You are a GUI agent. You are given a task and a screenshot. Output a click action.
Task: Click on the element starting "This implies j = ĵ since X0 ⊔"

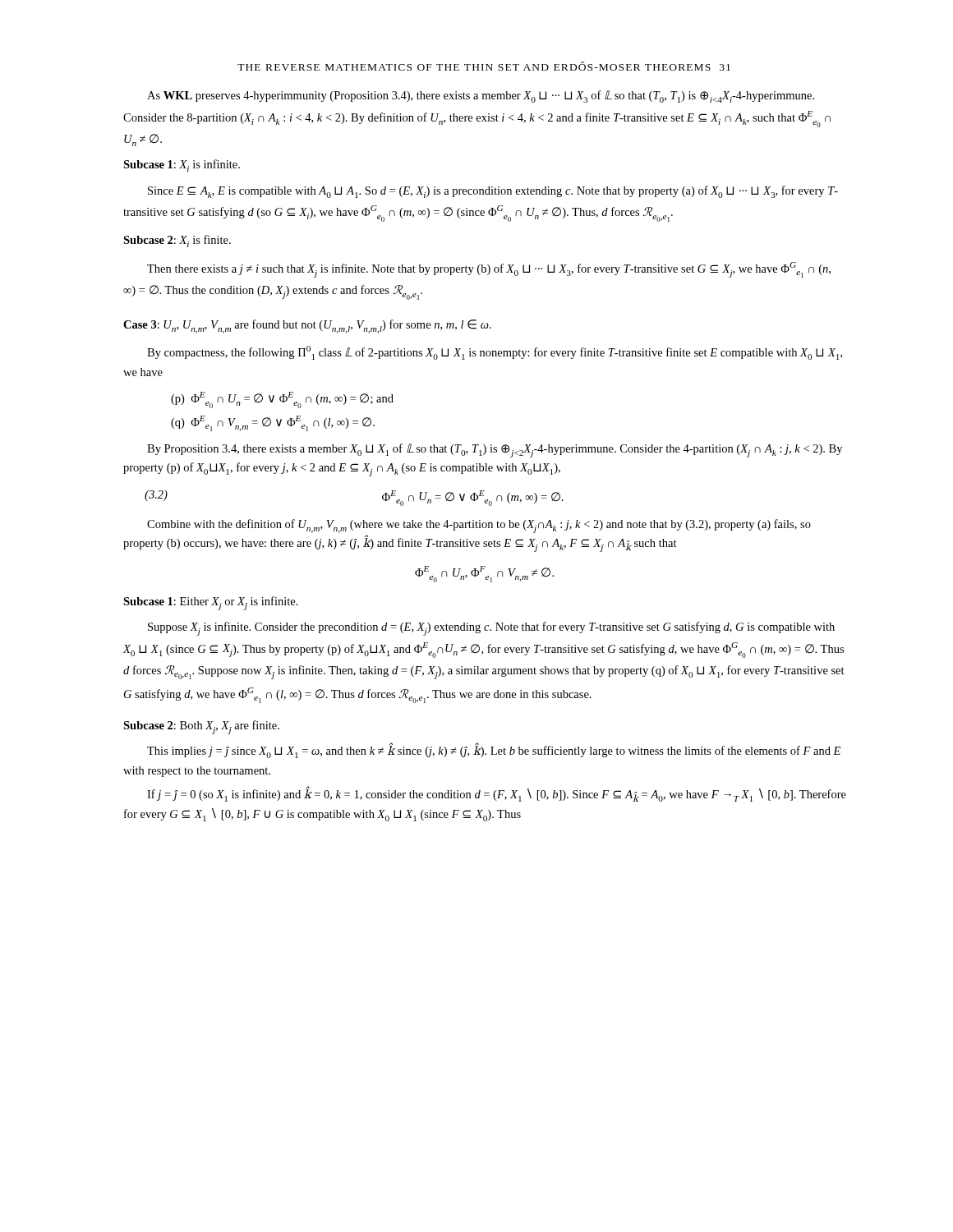485,784
